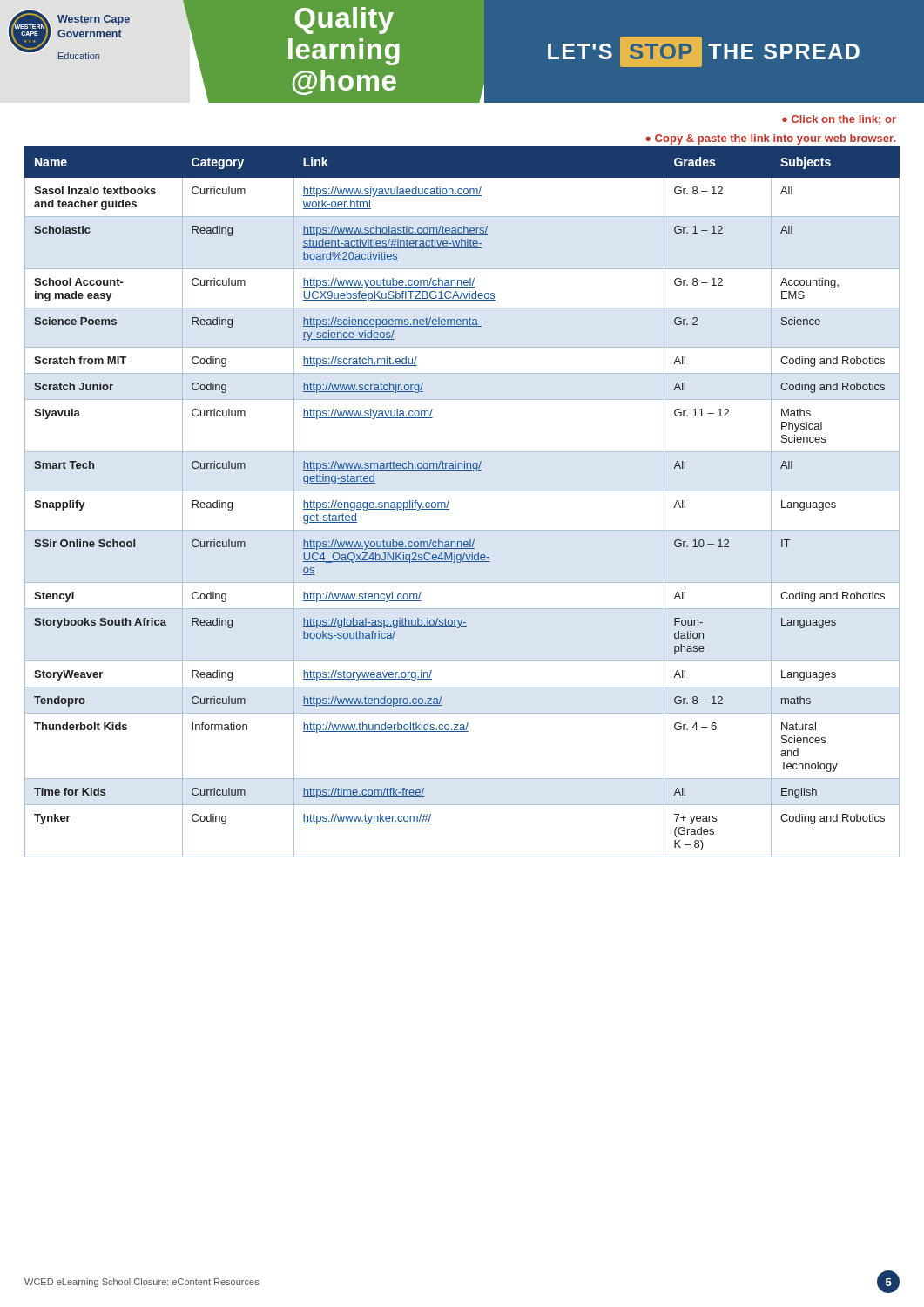Find the table that mentions "https://www.siyavulaeducation.com/ work-oer.html"
This screenshot has width=924, height=1307.
(x=462, y=502)
